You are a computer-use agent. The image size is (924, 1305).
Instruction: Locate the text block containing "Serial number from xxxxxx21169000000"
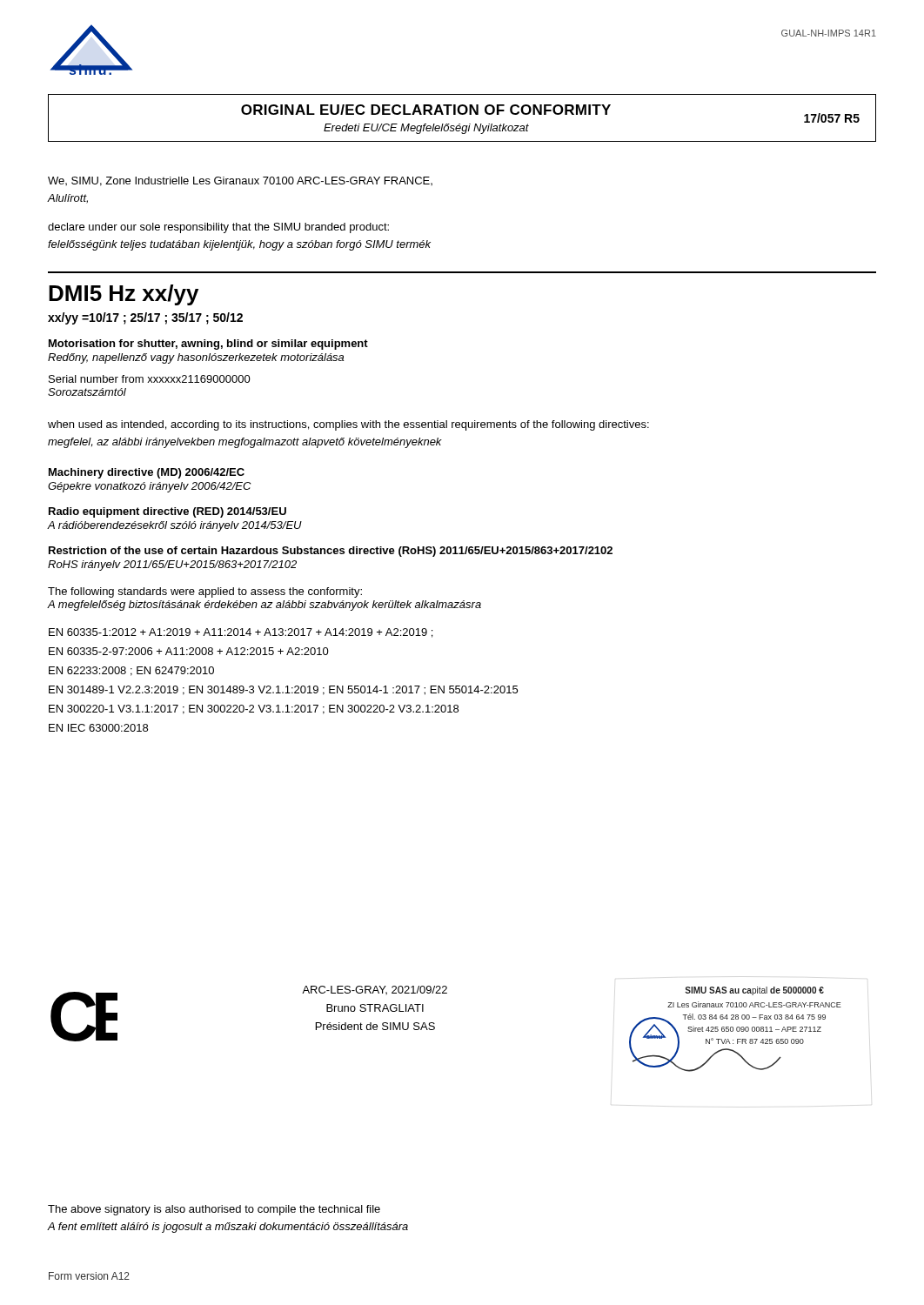tap(149, 385)
